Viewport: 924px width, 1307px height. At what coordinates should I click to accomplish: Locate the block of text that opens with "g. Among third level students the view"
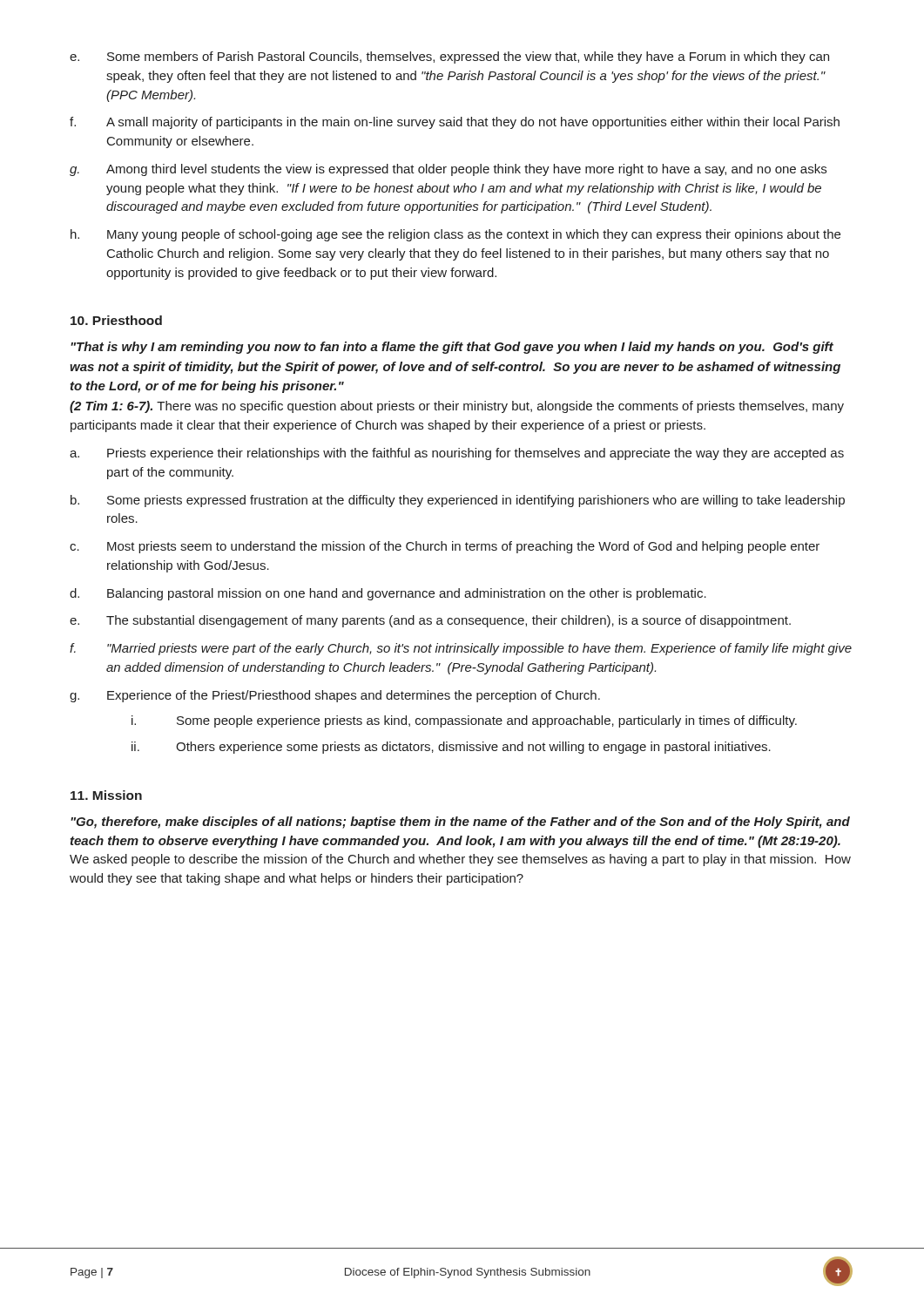462,188
